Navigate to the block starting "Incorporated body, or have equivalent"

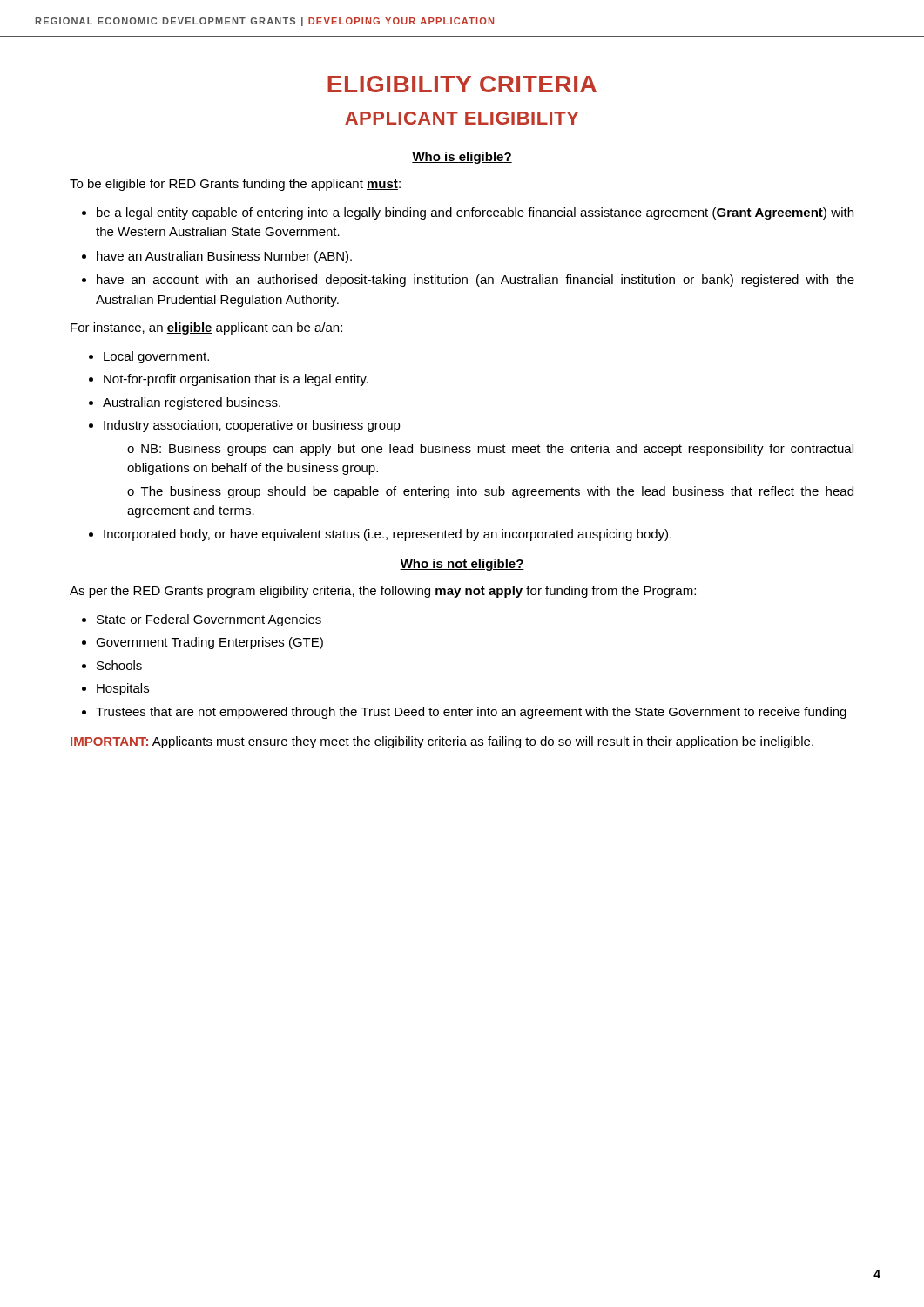pos(388,533)
